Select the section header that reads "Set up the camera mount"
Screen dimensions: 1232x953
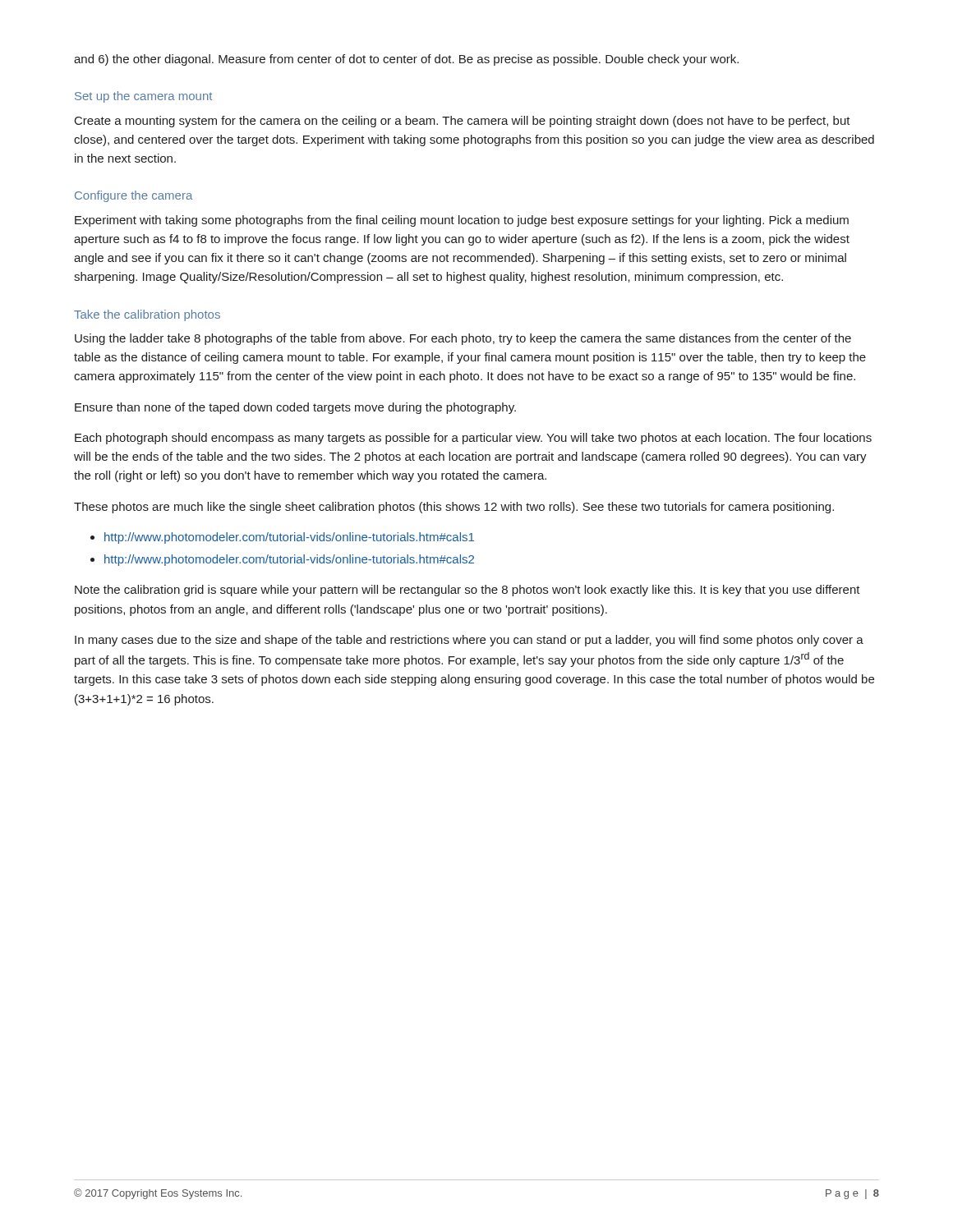tap(143, 97)
